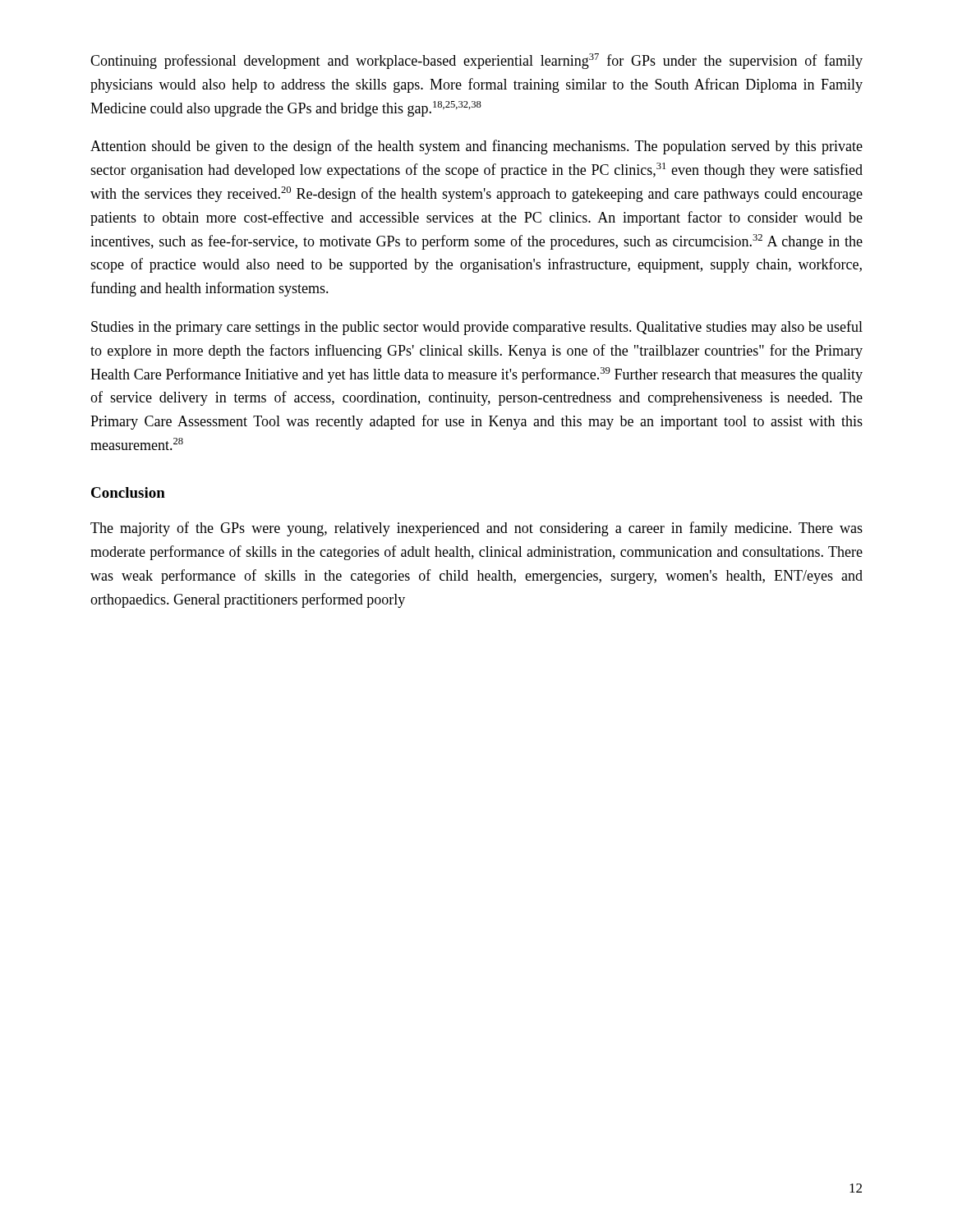Click on the text block that says "Attention should be given to the design"

tap(476, 218)
